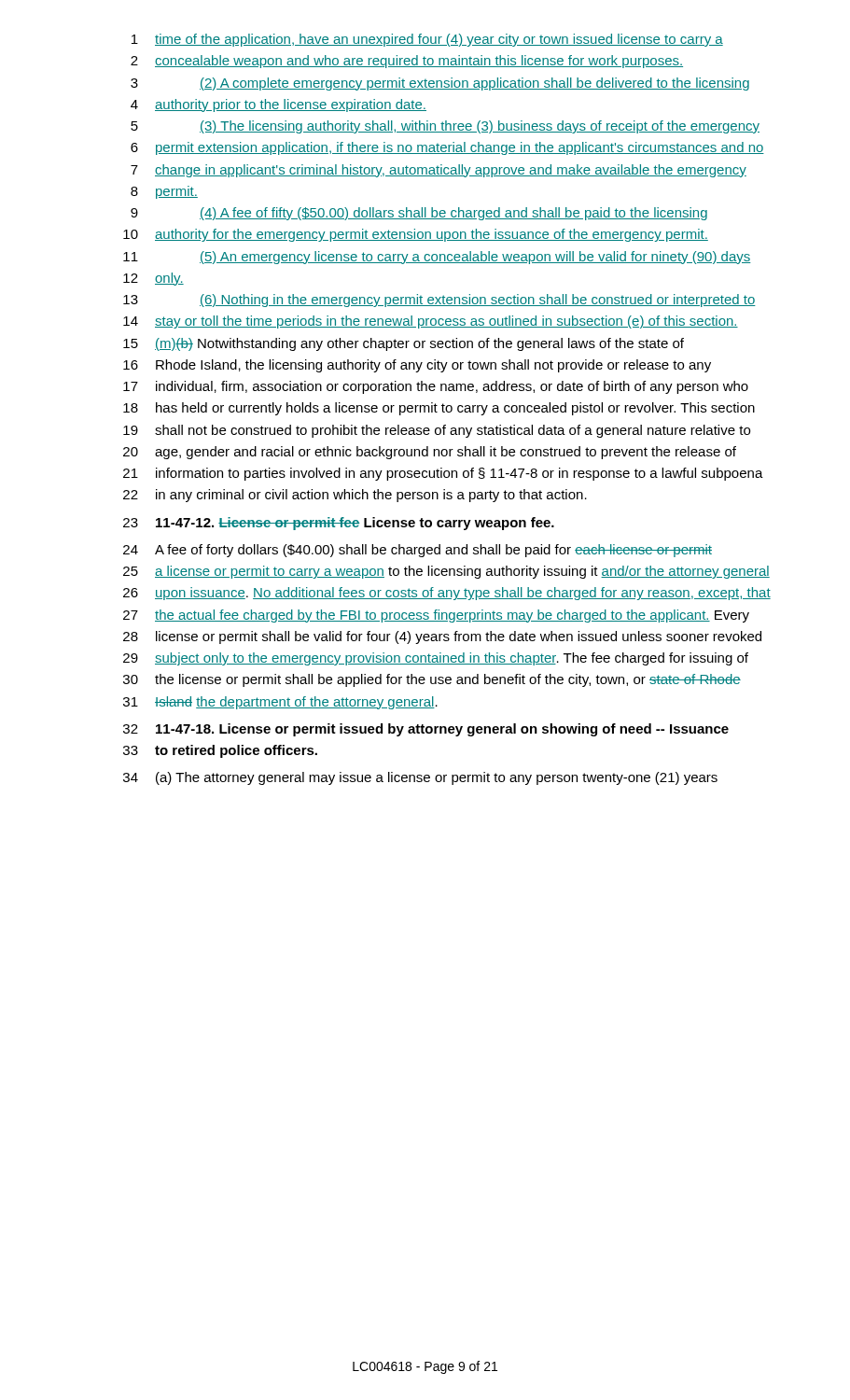Image resolution: width=850 pixels, height=1400 pixels.
Task: Click on the text block starting "12 only."
Action: pyautogui.click(x=153, y=279)
